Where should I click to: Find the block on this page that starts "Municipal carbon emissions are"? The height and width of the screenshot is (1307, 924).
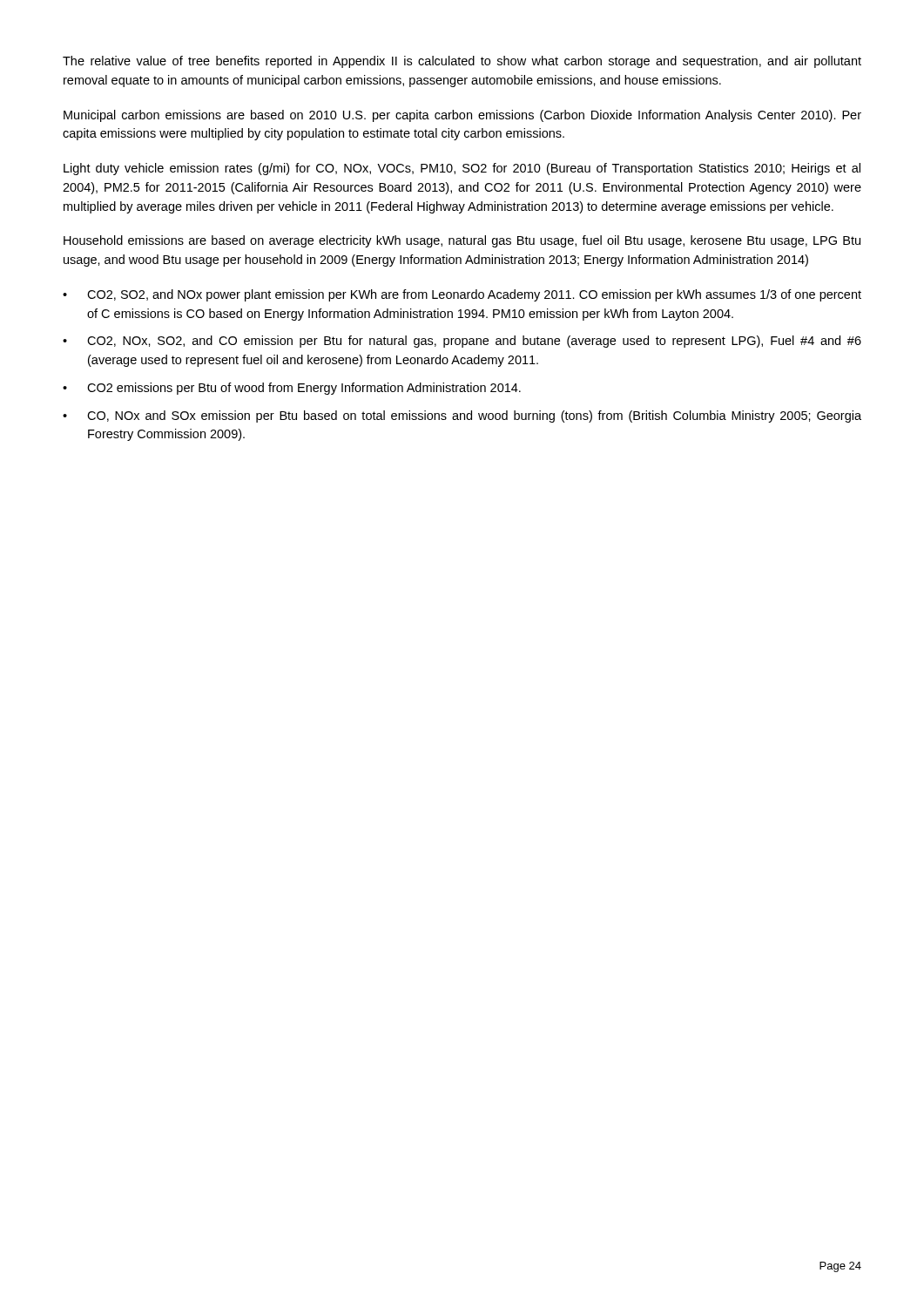pyautogui.click(x=462, y=124)
